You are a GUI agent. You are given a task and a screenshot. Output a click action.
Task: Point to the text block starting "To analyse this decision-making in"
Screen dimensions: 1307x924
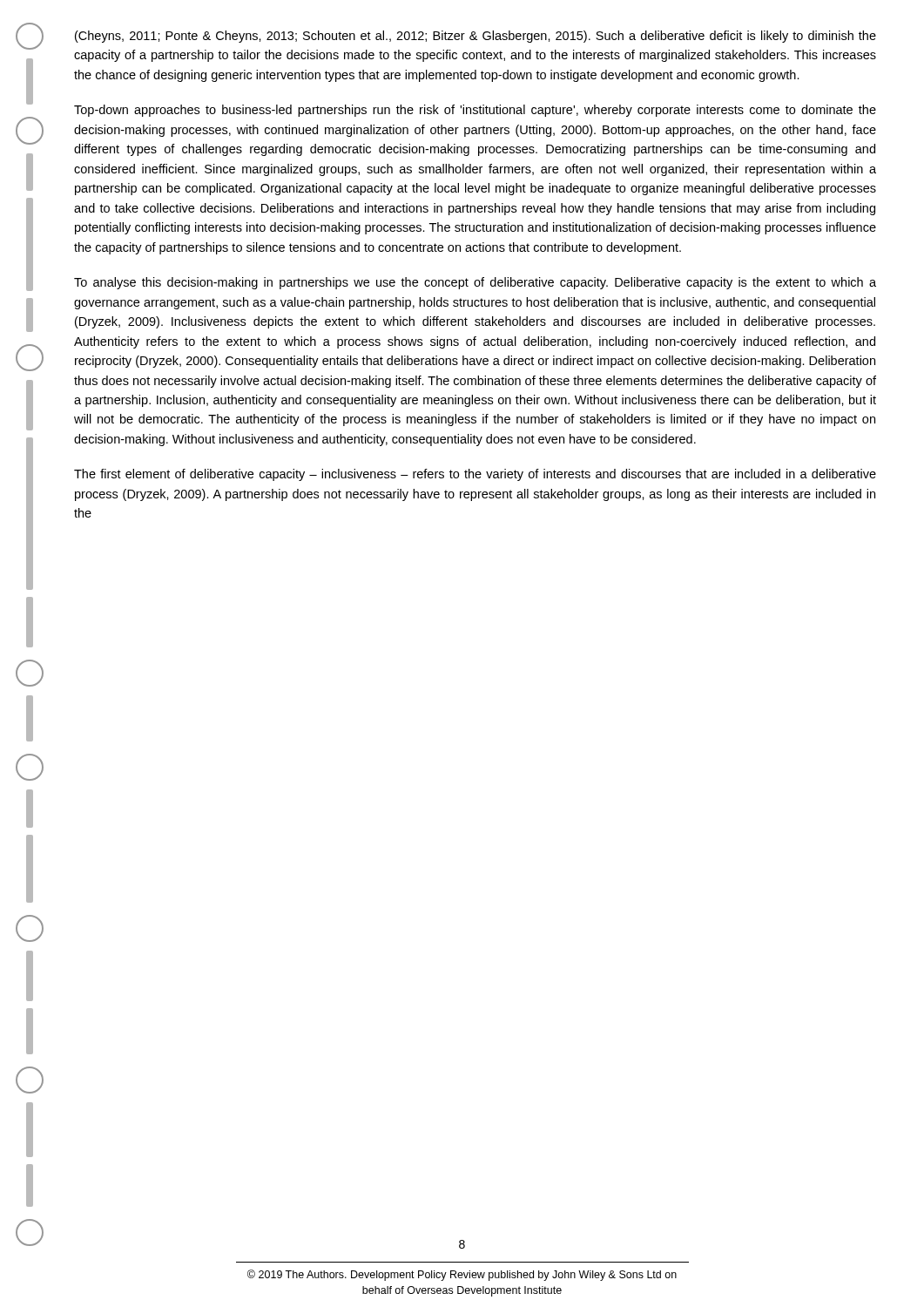click(475, 361)
